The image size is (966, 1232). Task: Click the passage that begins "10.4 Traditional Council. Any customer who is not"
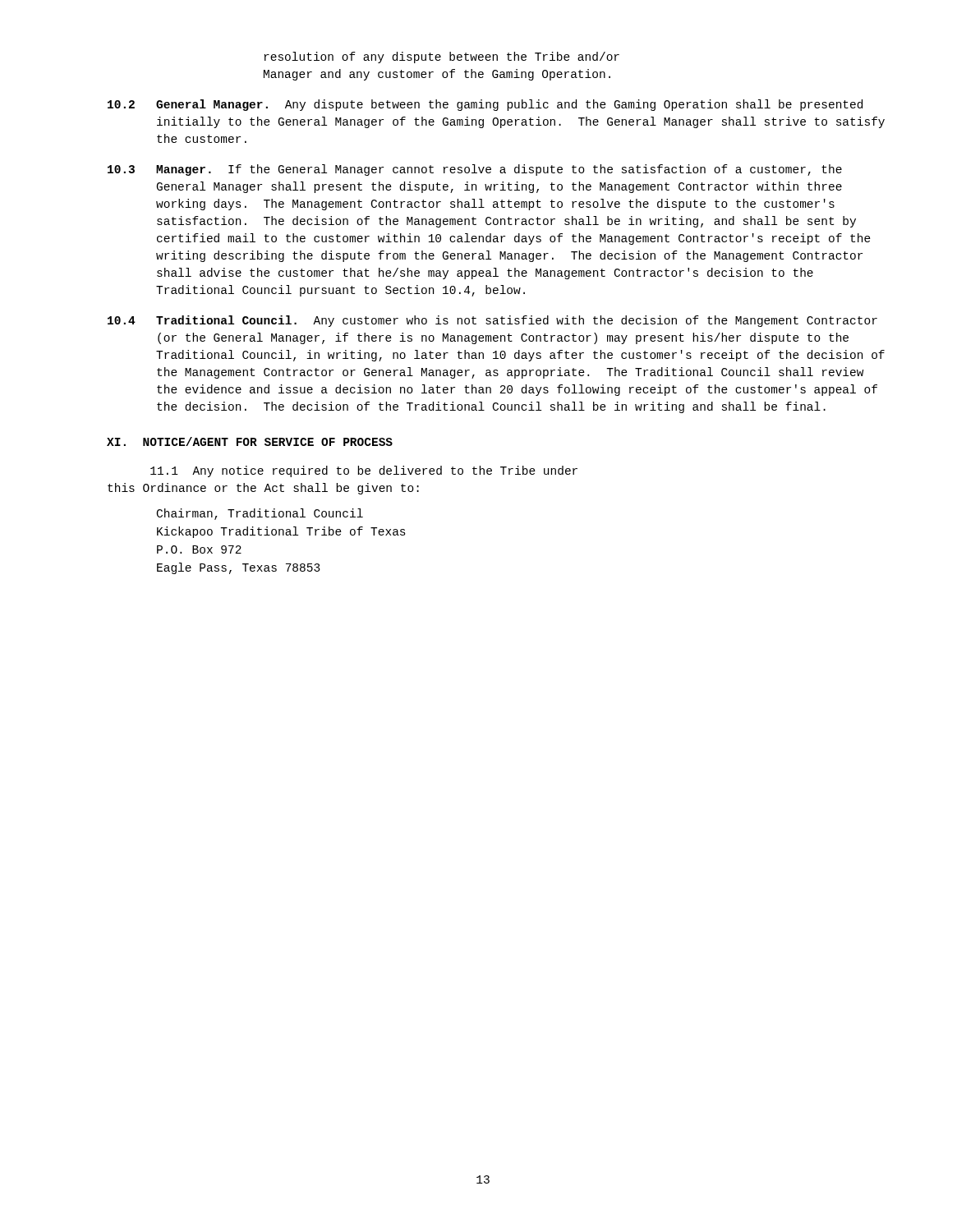pos(499,365)
